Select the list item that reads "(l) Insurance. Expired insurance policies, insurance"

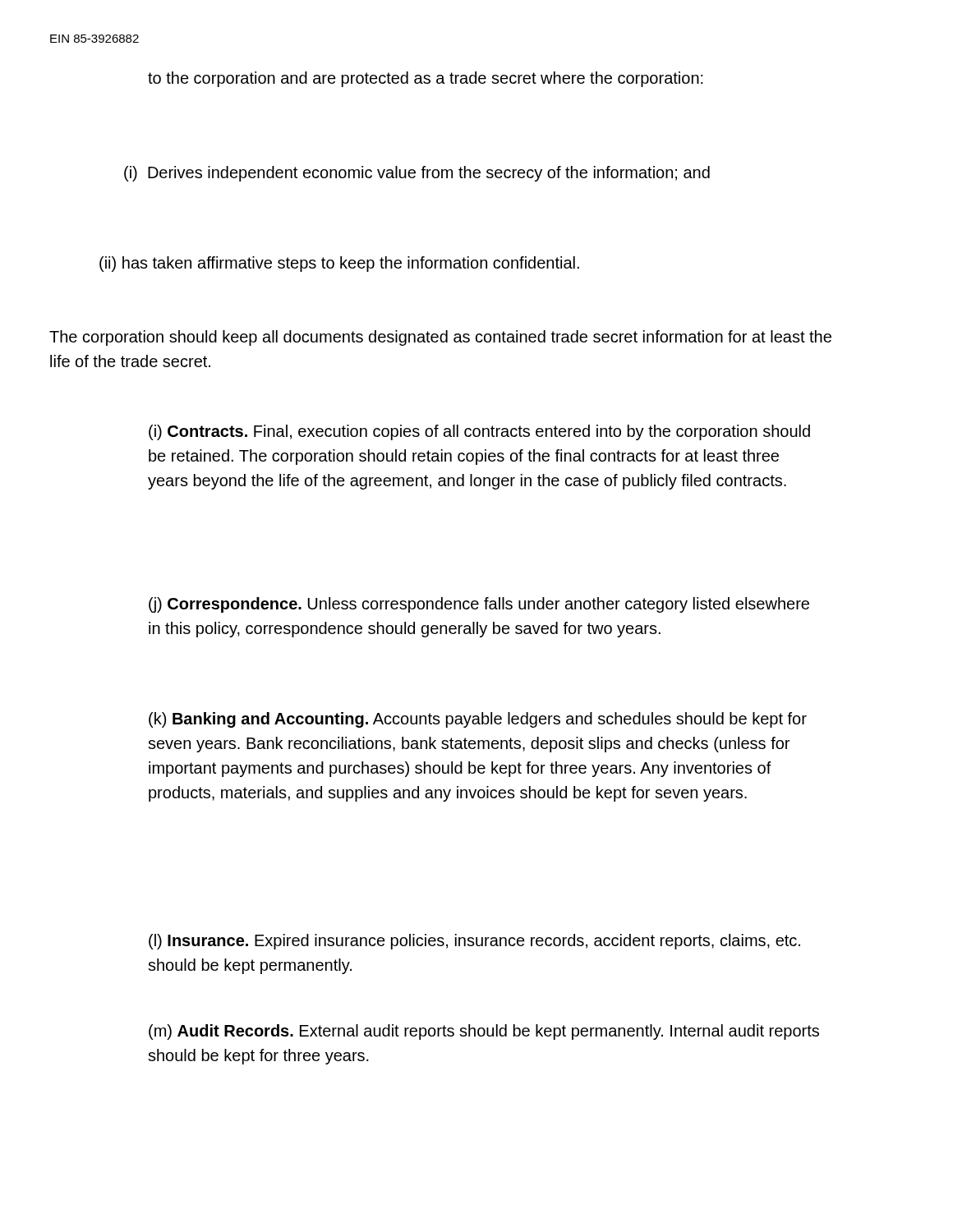pos(475,953)
